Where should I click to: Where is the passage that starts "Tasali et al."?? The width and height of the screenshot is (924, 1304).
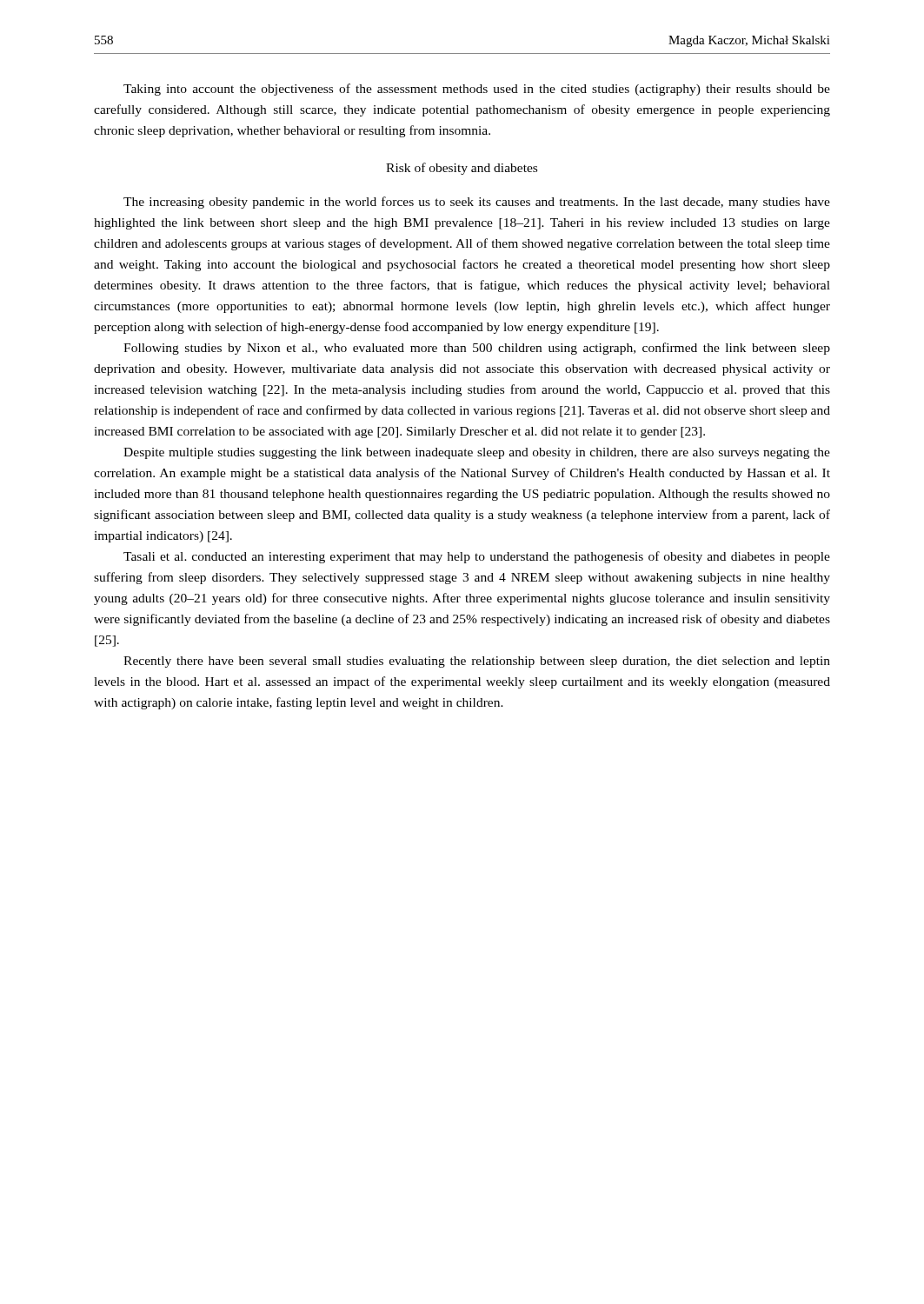(x=462, y=598)
